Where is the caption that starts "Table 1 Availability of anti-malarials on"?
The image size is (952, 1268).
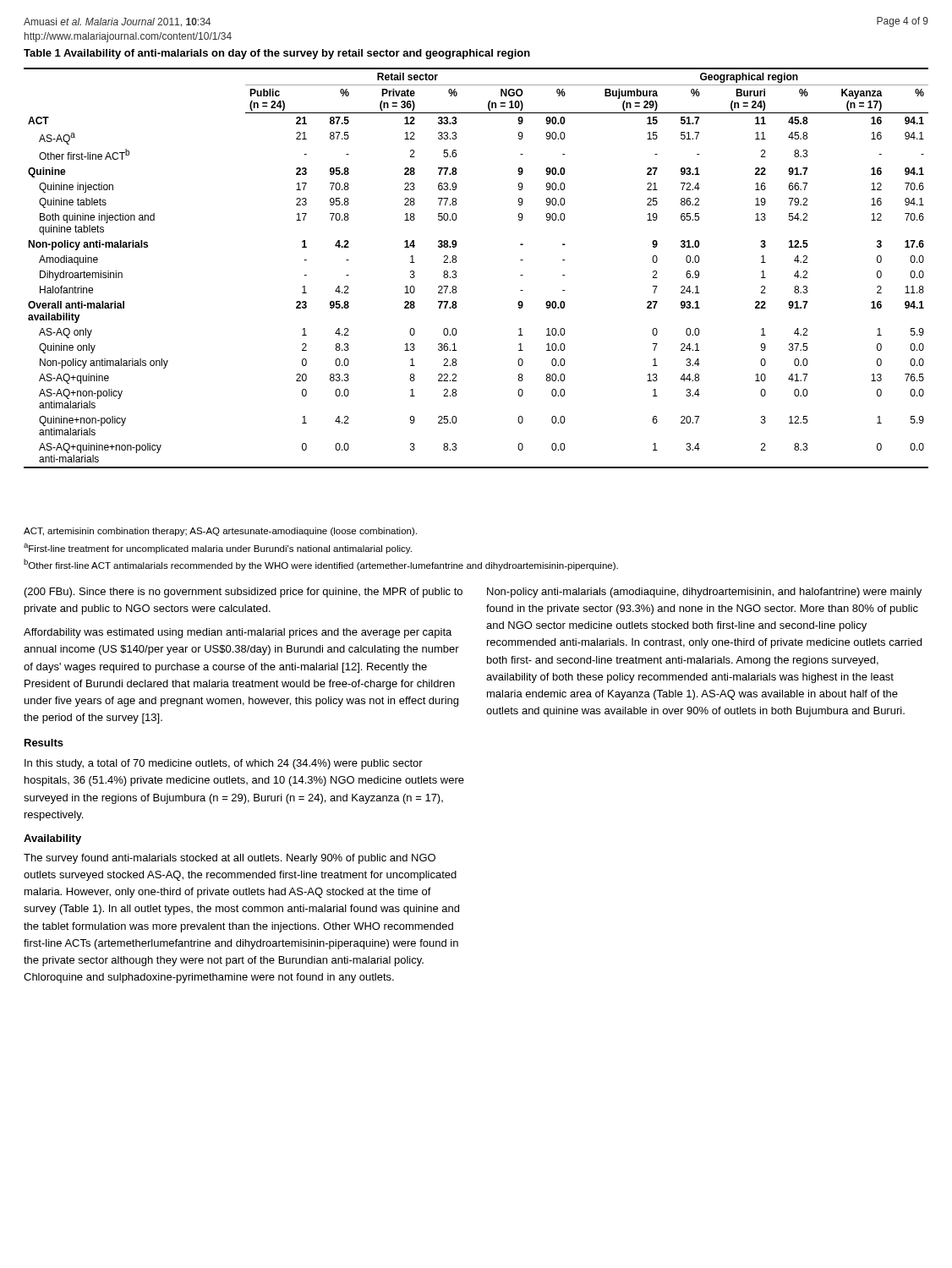[x=277, y=53]
